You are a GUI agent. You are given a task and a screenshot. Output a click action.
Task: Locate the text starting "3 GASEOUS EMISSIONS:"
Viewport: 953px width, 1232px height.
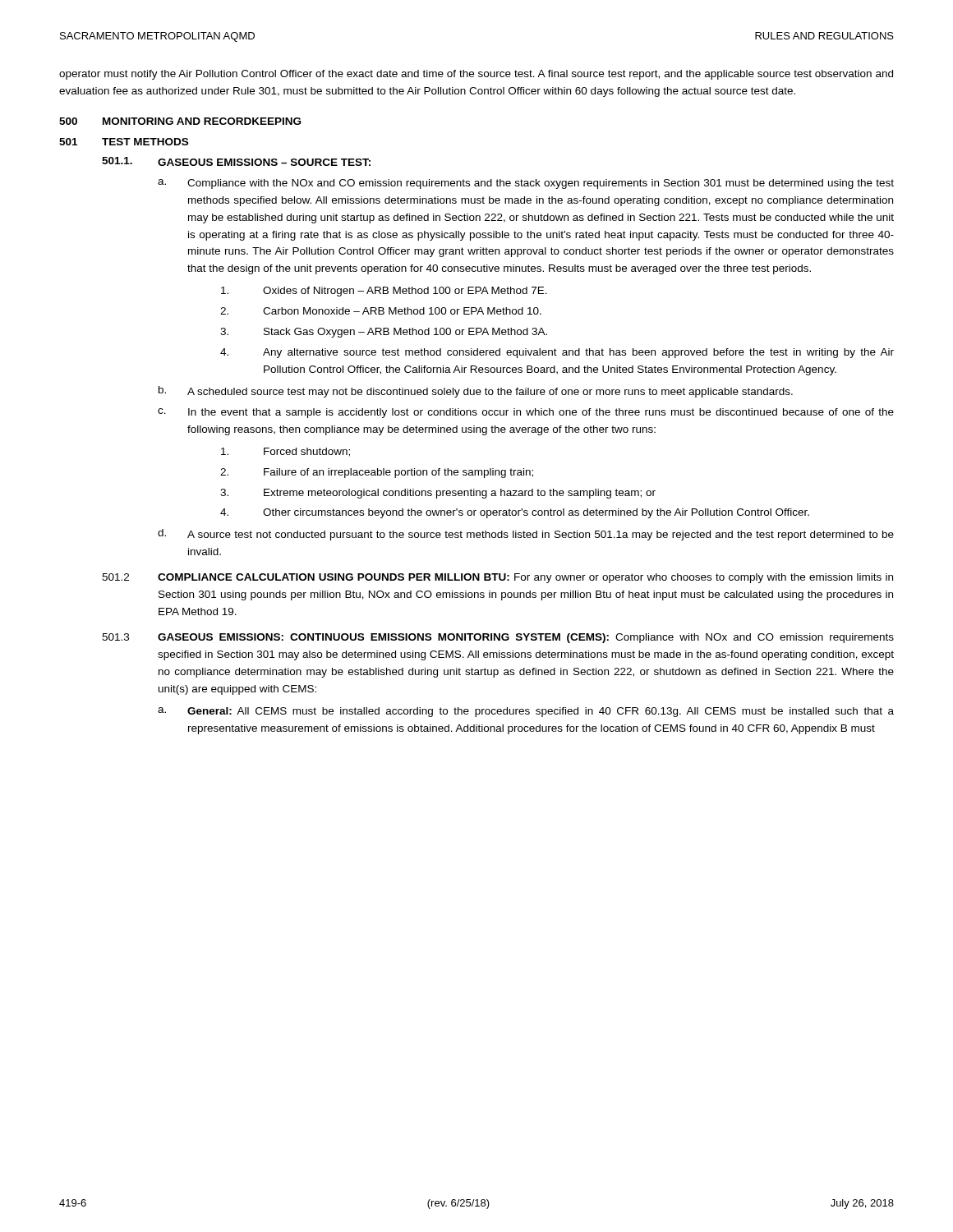coord(498,663)
